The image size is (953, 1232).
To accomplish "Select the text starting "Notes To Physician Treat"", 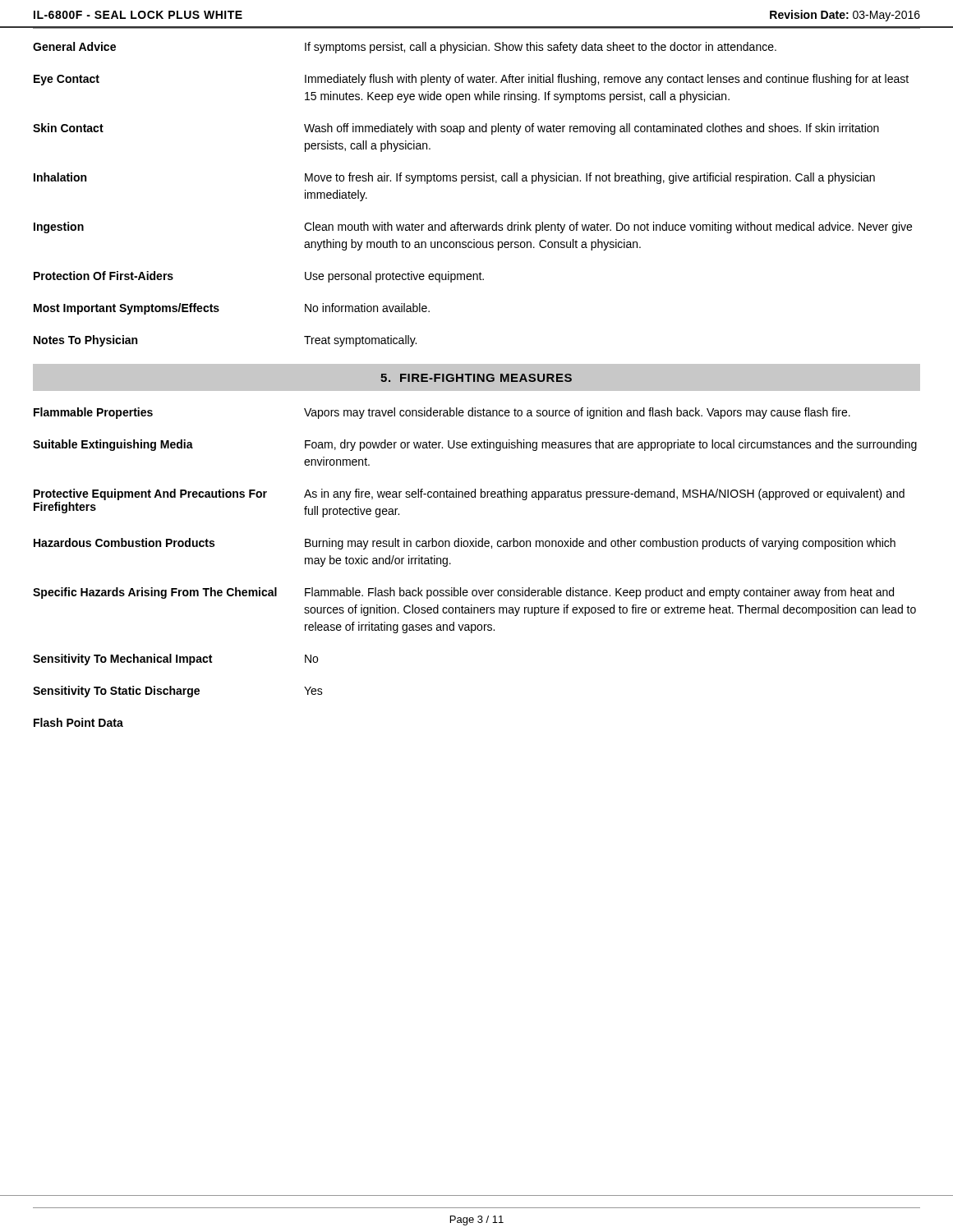I will point(88,340).
